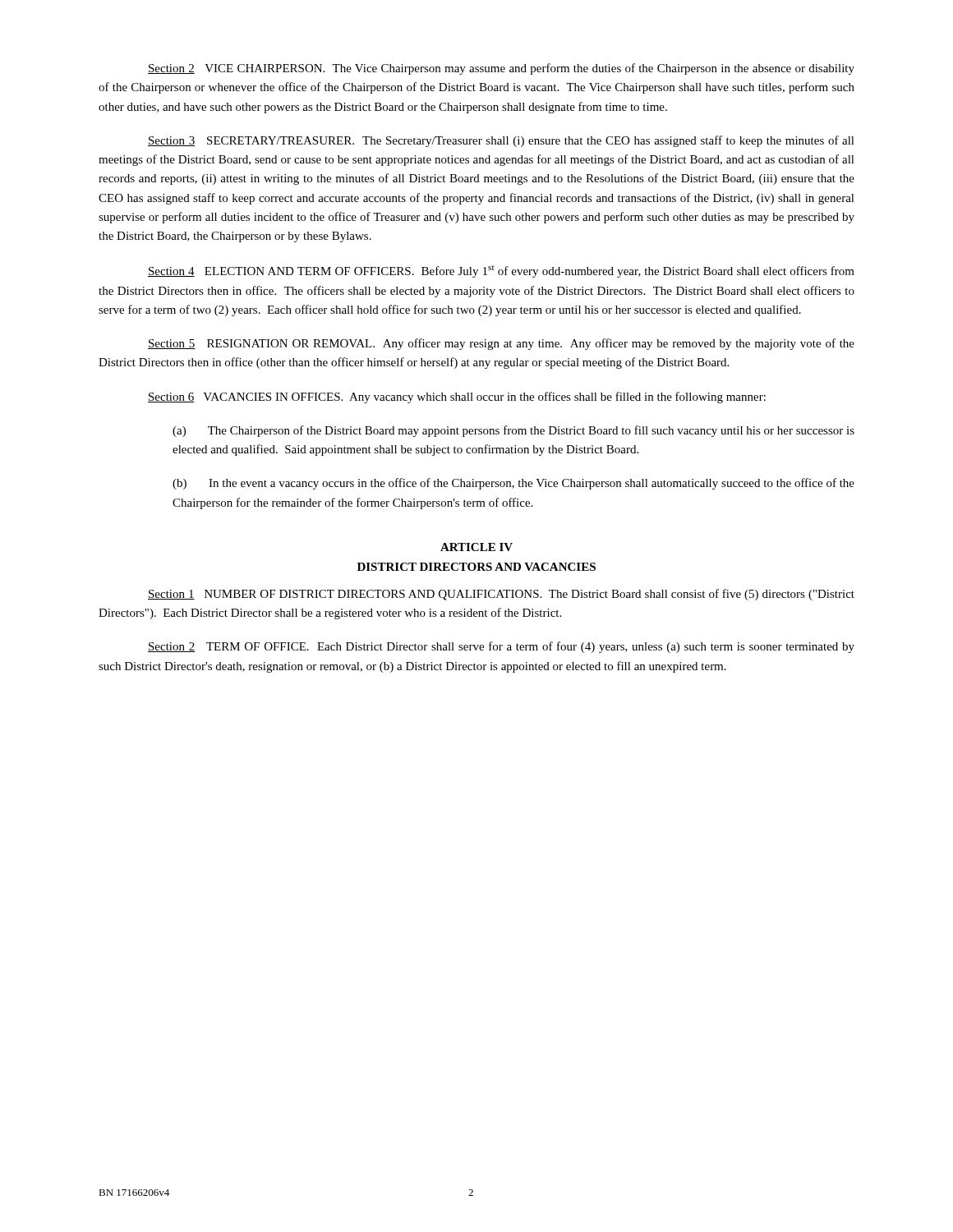Click on the text block containing "Section 2 VICE CHAIRPERSON."
Image resolution: width=953 pixels, height=1232 pixels.
[476, 87]
